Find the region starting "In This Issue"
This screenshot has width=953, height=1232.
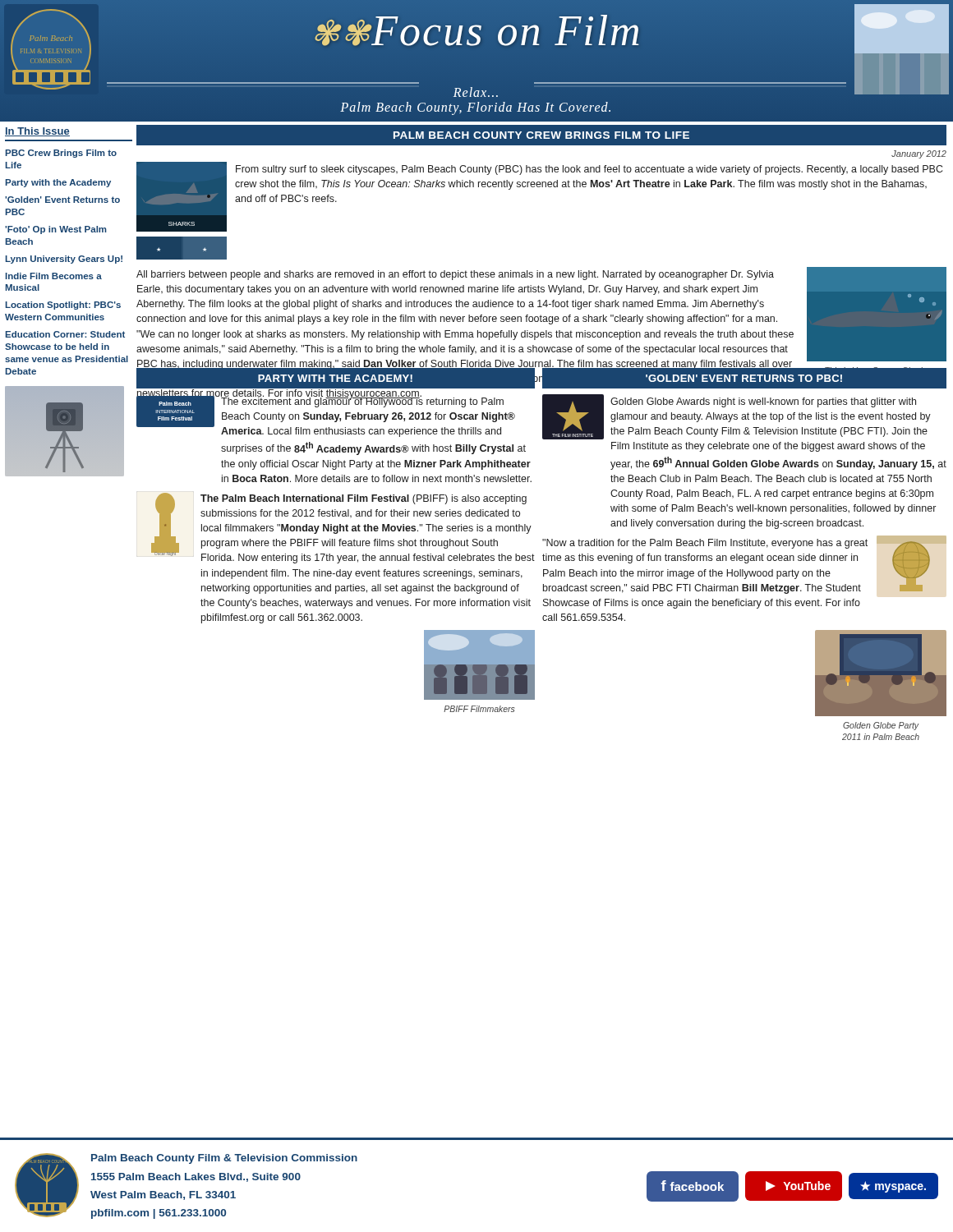click(x=37, y=131)
